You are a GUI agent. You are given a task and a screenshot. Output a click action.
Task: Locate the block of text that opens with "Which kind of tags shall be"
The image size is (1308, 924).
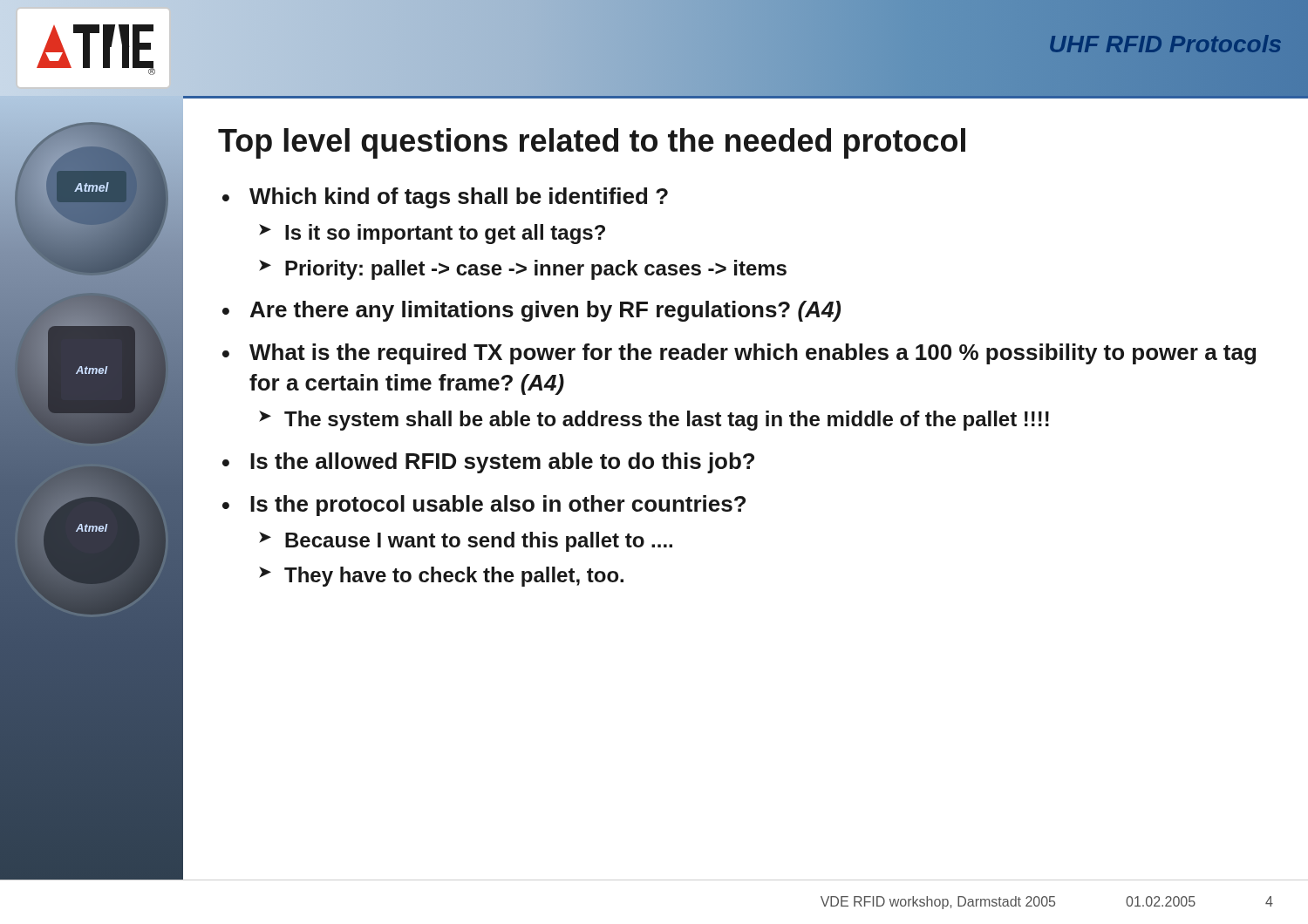click(459, 198)
